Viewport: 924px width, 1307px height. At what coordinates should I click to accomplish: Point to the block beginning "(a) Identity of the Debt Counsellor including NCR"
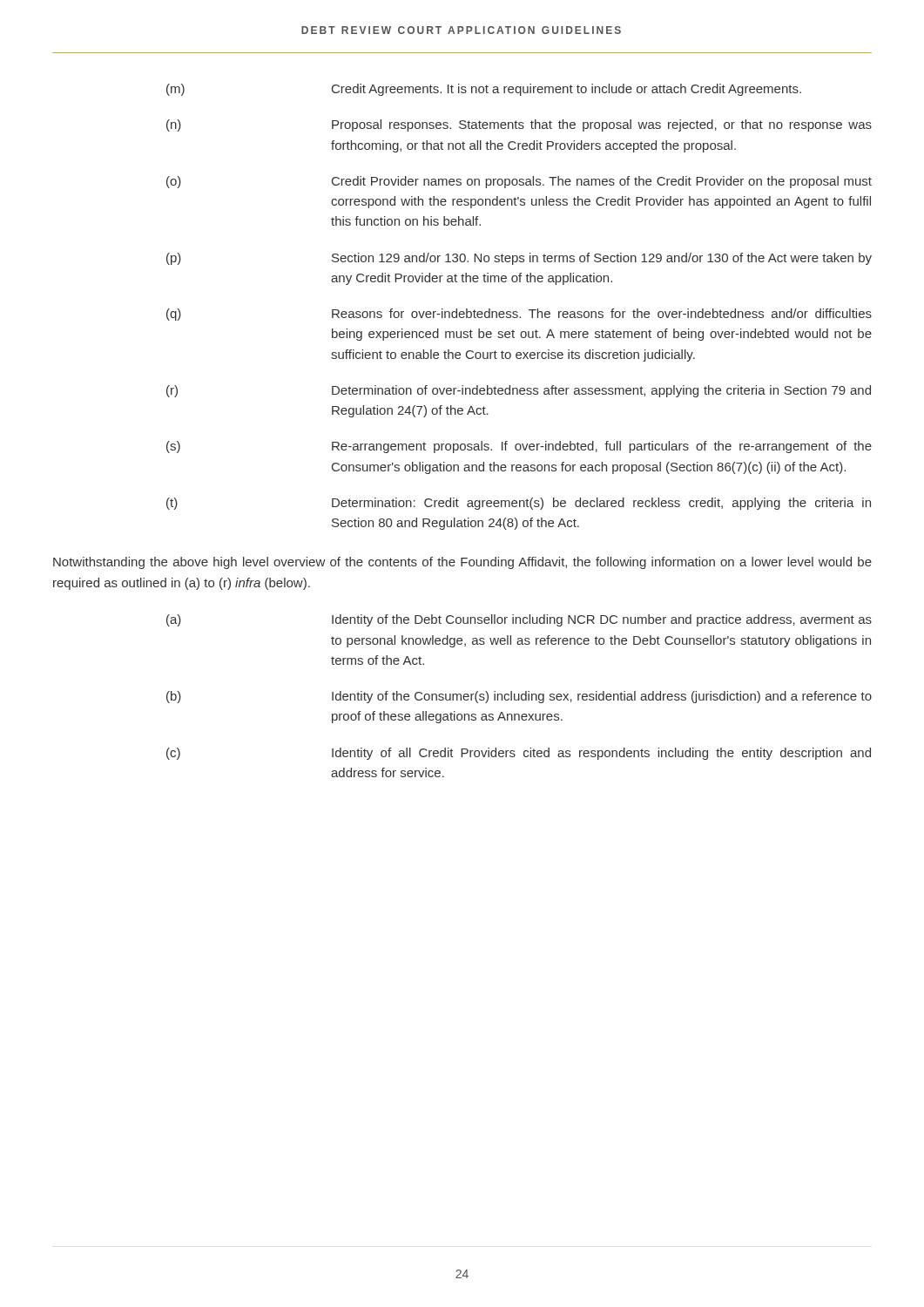point(462,640)
